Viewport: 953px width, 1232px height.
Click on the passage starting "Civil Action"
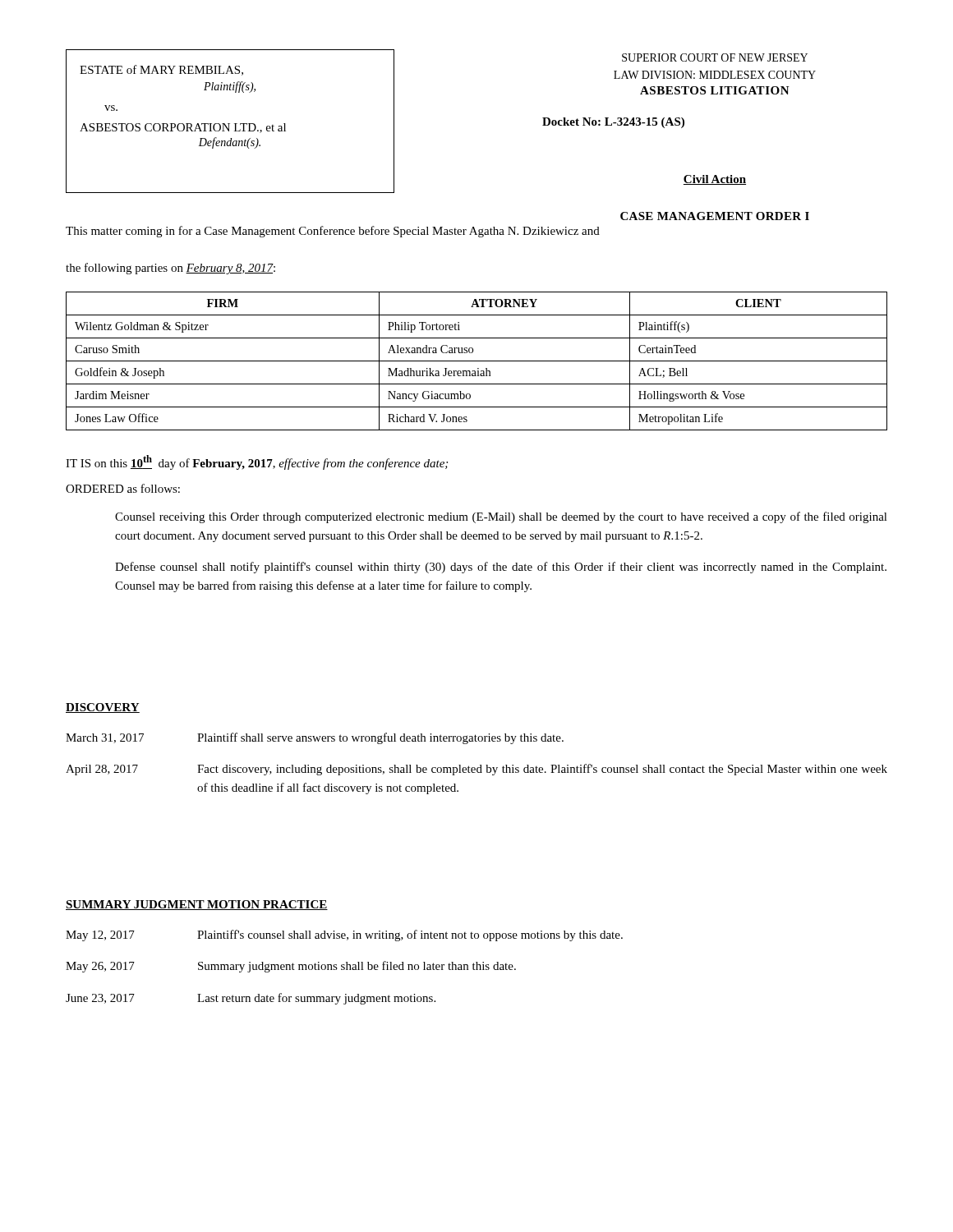715,179
